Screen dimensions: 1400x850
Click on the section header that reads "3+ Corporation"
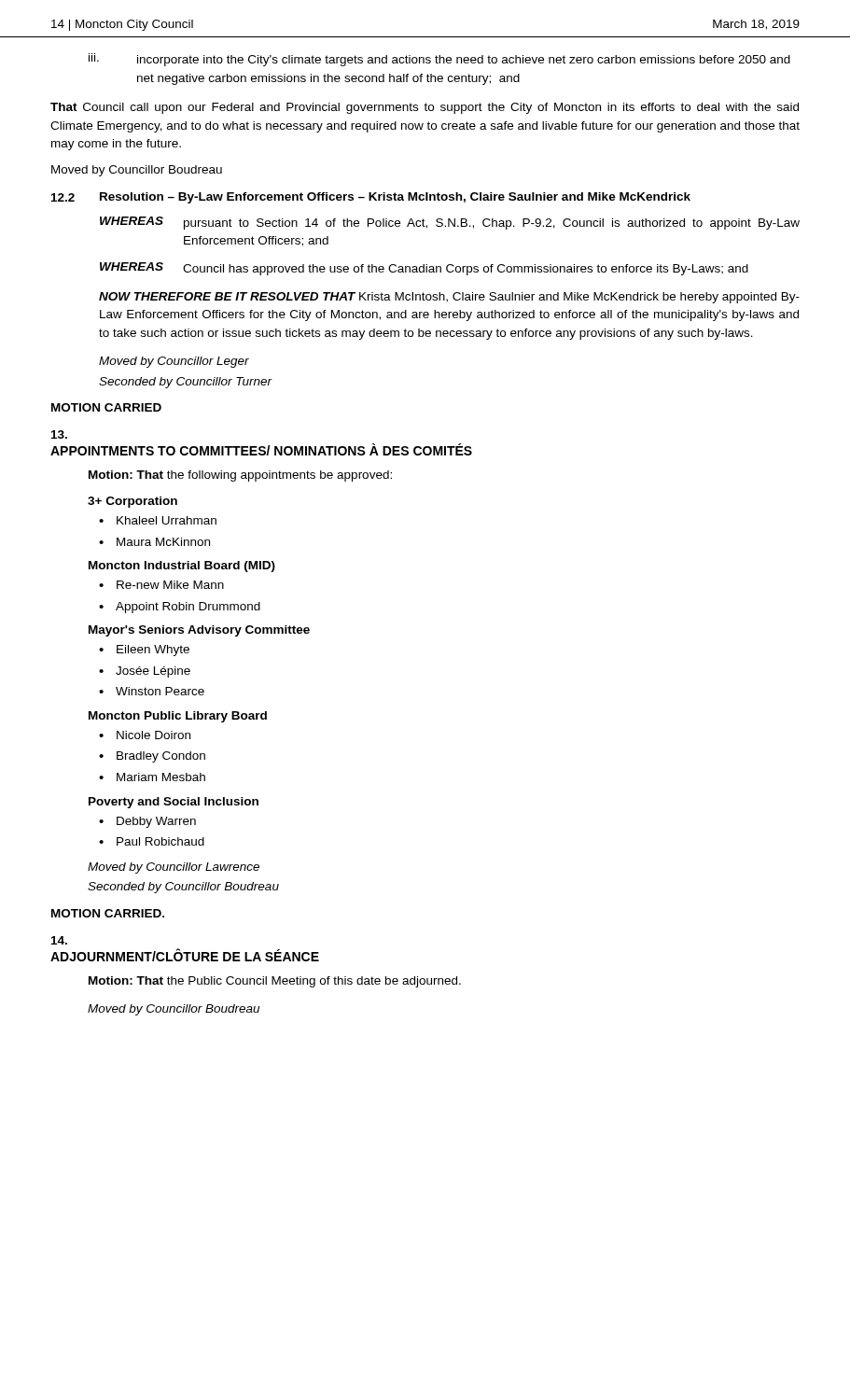(x=133, y=501)
